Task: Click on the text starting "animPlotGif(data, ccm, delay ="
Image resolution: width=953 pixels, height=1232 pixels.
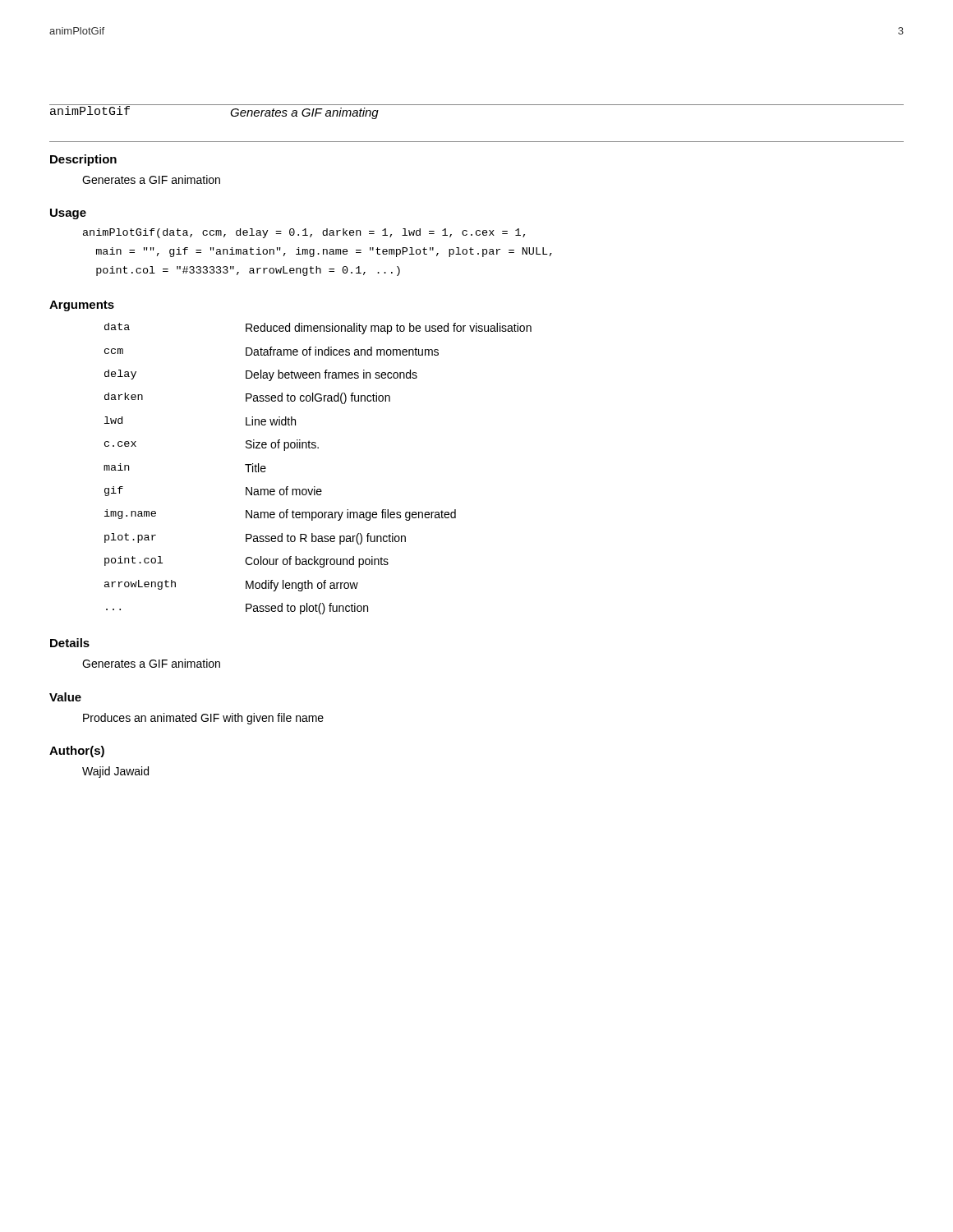Action: [318, 252]
